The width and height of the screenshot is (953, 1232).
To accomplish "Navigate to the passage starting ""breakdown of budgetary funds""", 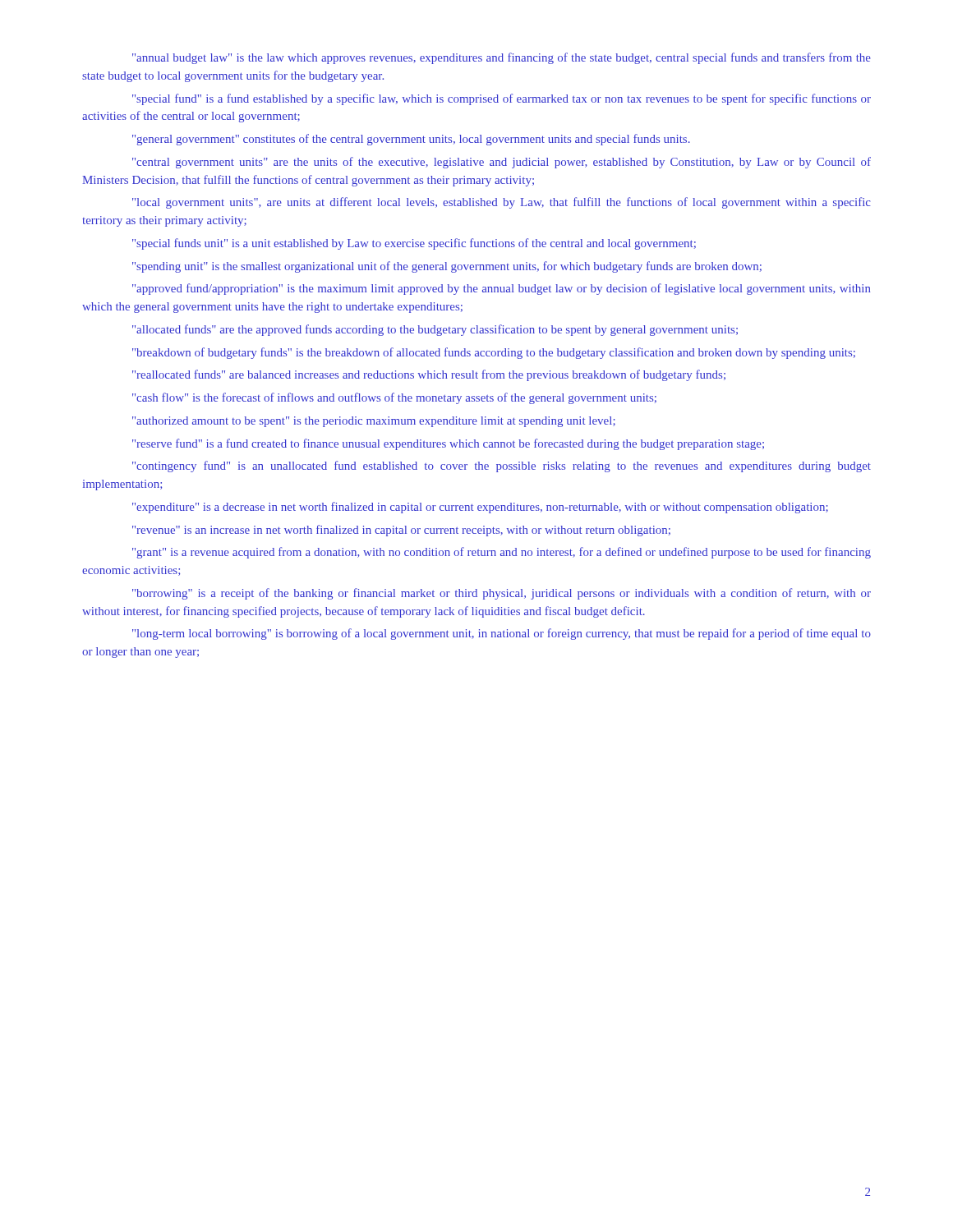I will point(476,353).
